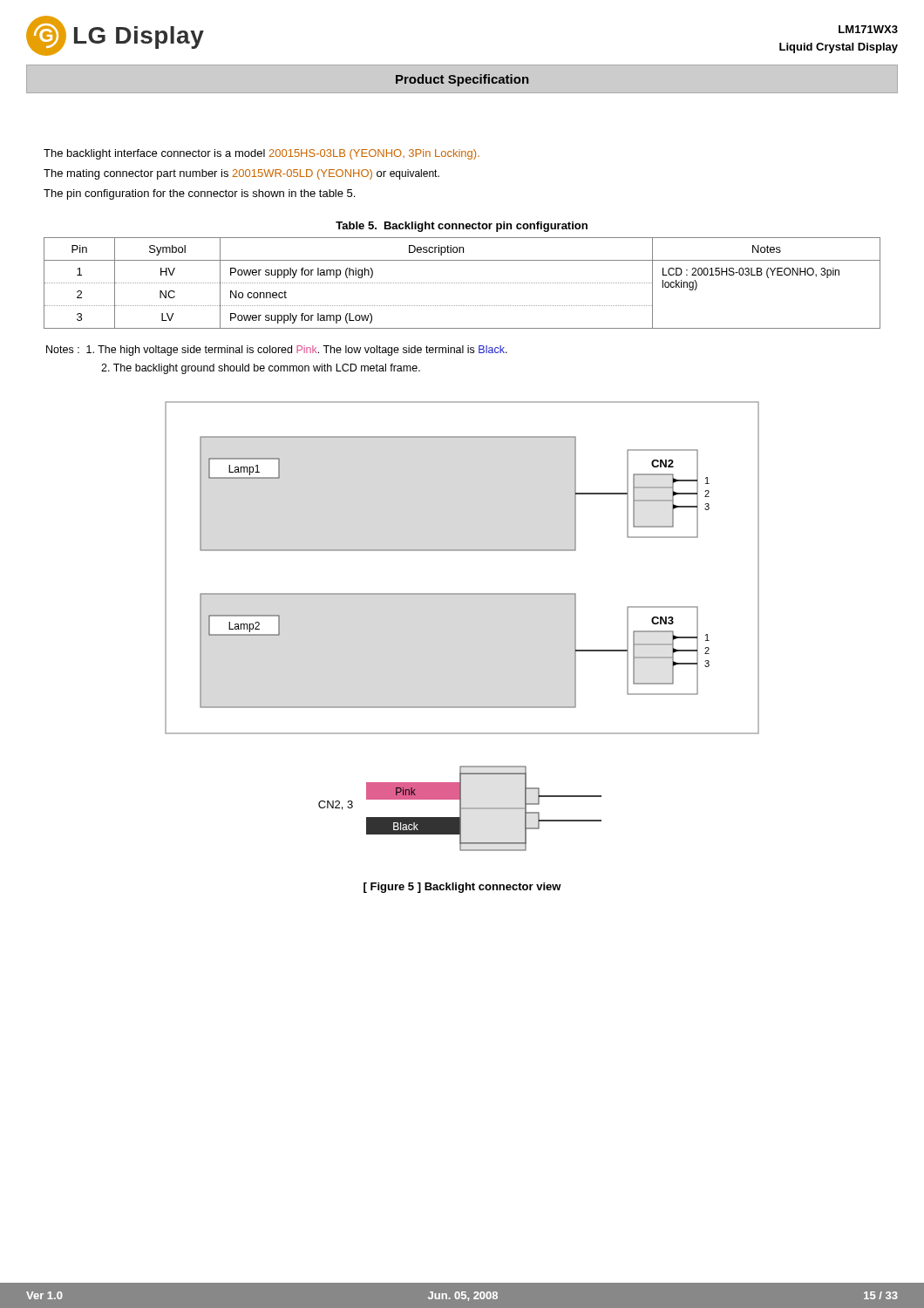The height and width of the screenshot is (1308, 924).
Task: Find "Product Specification" on this page
Action: 462,79
